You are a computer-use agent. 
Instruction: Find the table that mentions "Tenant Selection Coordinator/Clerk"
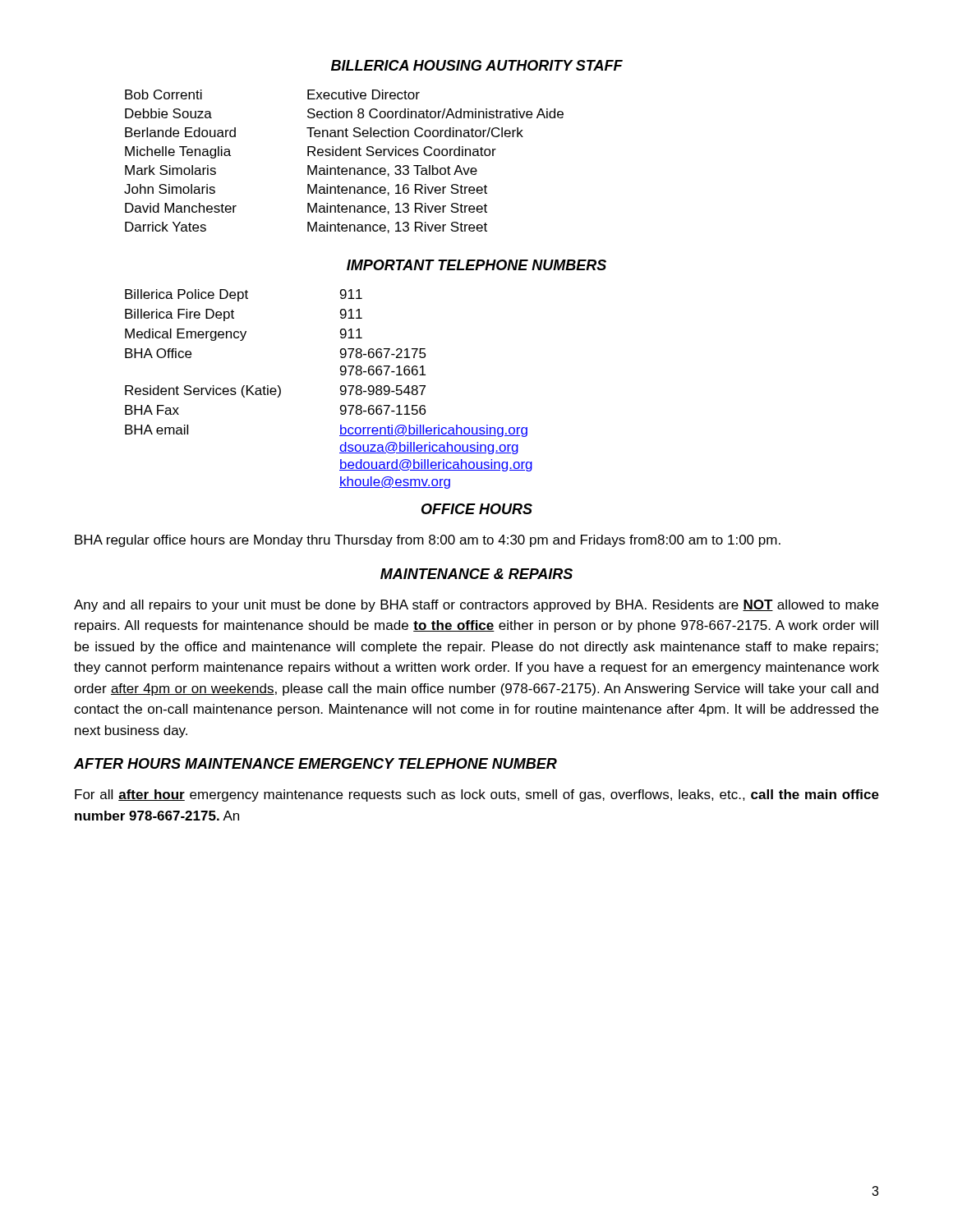[476, 162]
